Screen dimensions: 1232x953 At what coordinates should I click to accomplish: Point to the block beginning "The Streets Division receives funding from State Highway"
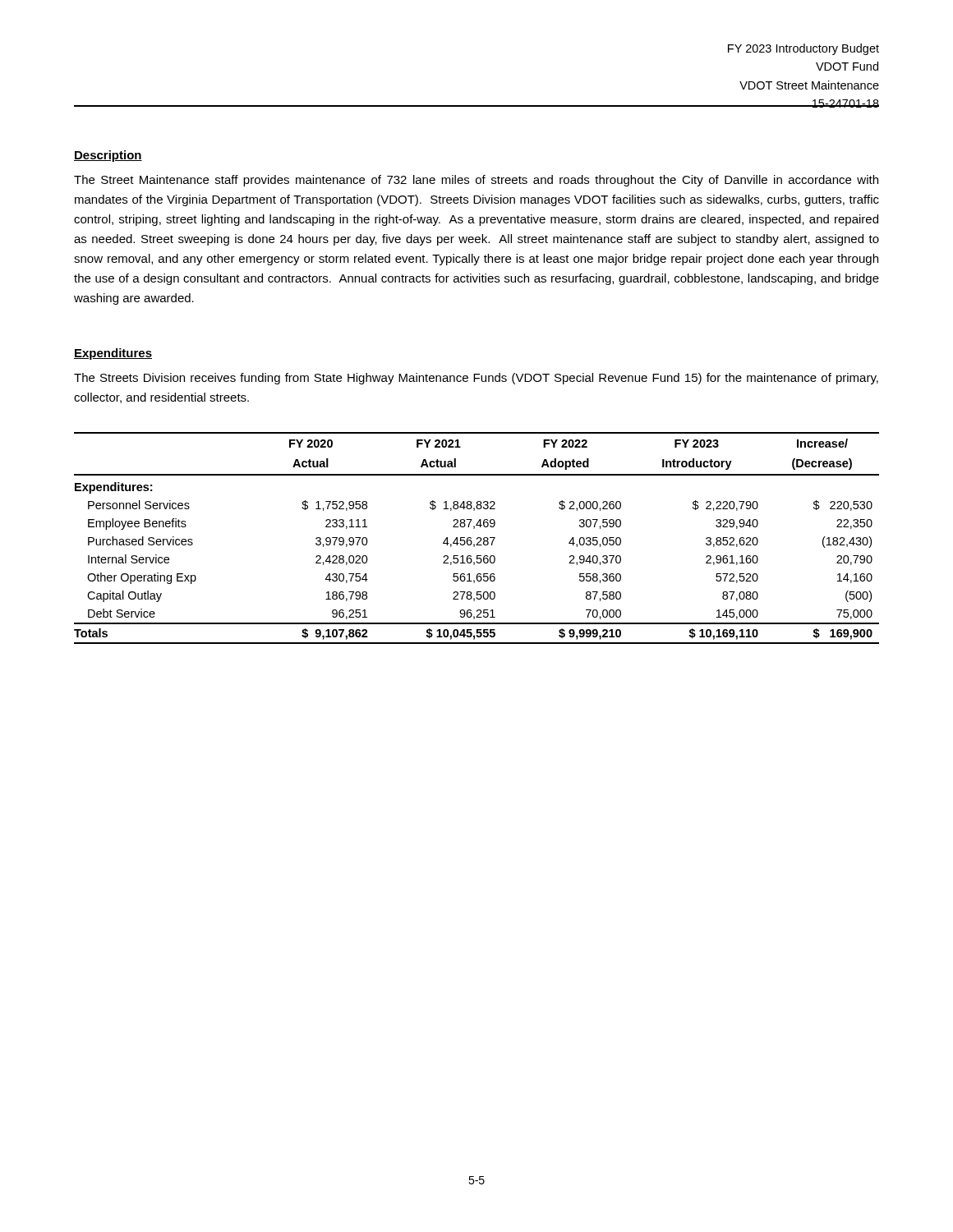[x=476, y=387]
